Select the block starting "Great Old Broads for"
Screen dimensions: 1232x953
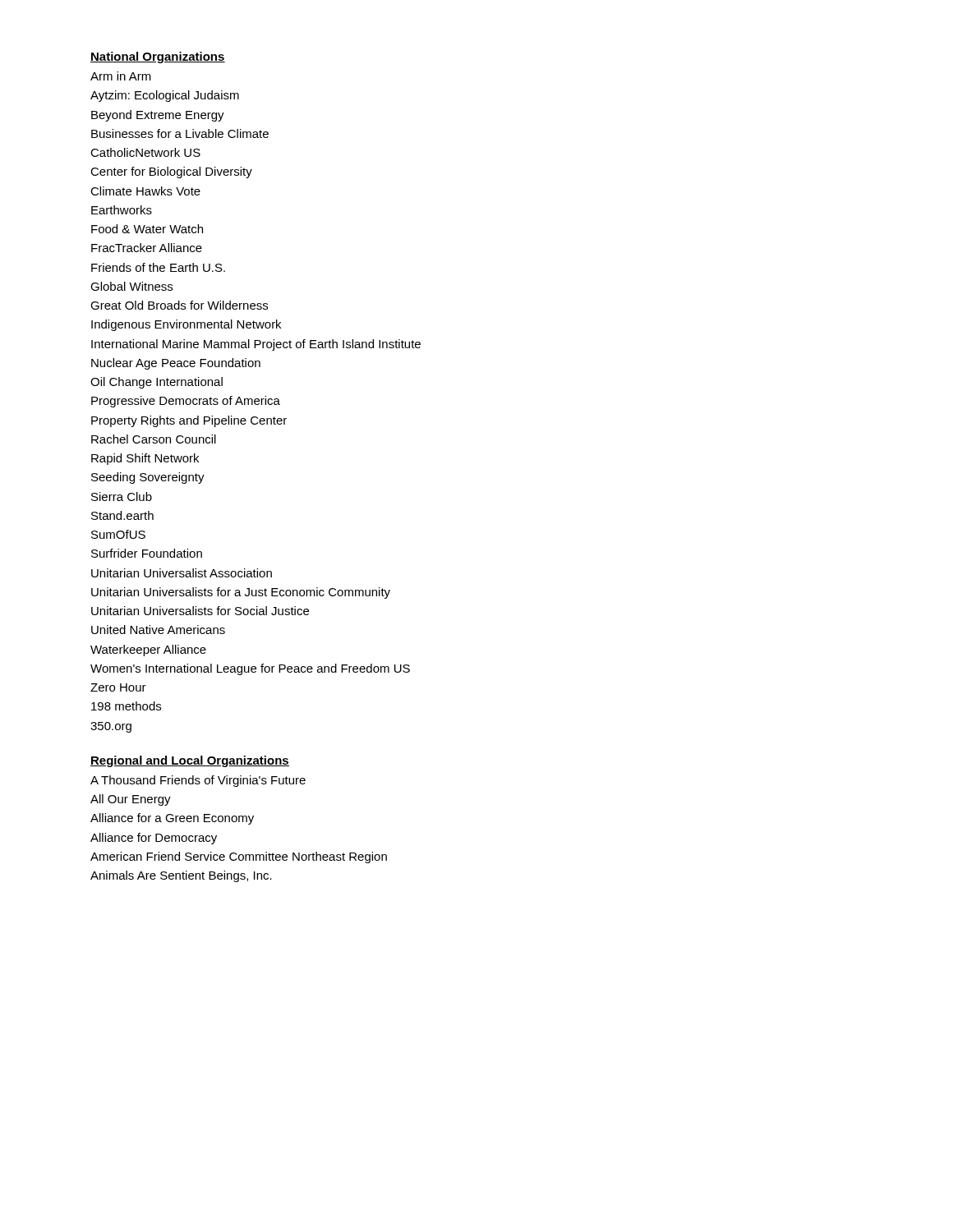179,305
